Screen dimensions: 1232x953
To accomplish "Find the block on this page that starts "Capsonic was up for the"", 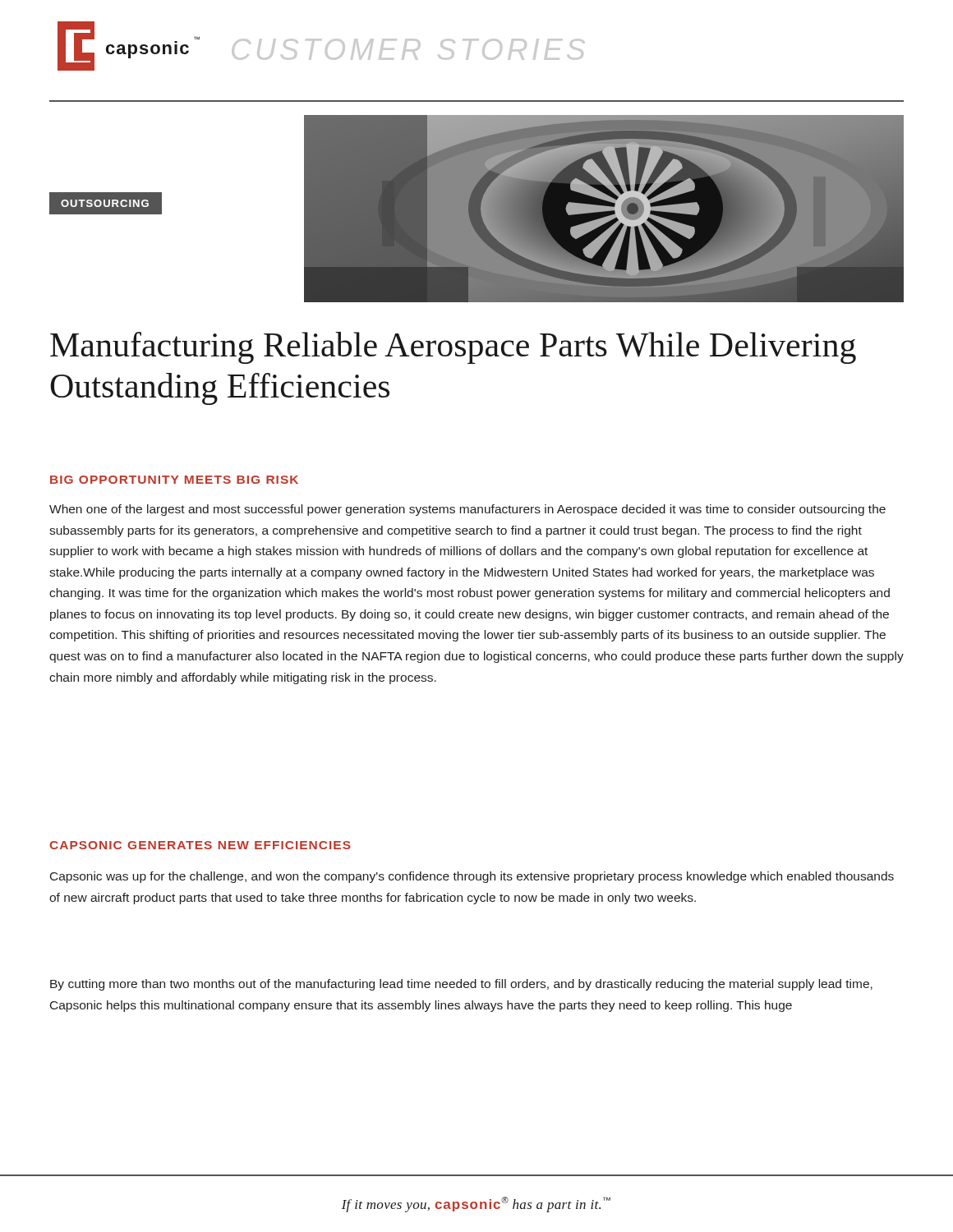I will click(476, 887).
